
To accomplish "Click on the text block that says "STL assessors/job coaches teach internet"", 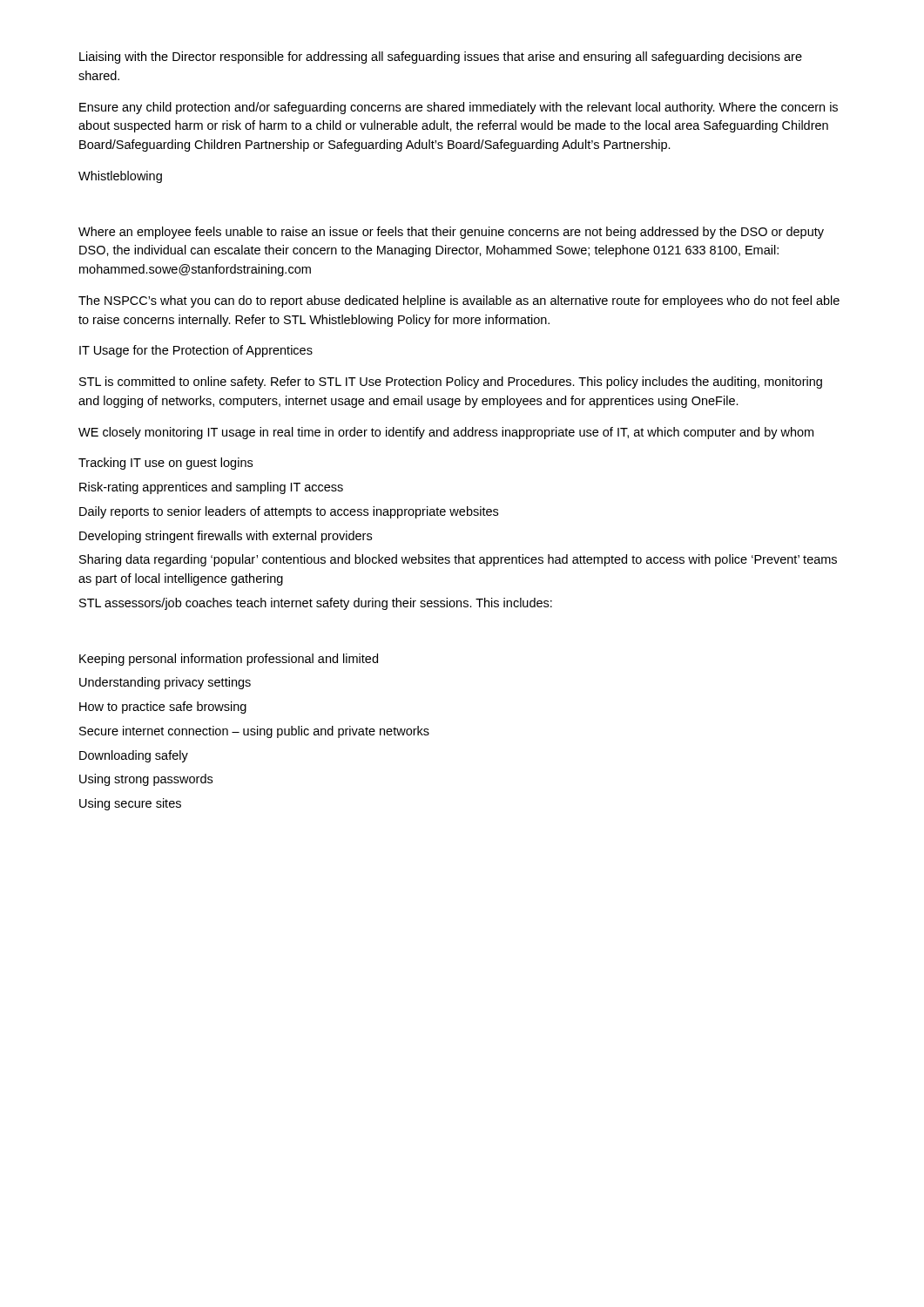I will [x=316, y=603].
